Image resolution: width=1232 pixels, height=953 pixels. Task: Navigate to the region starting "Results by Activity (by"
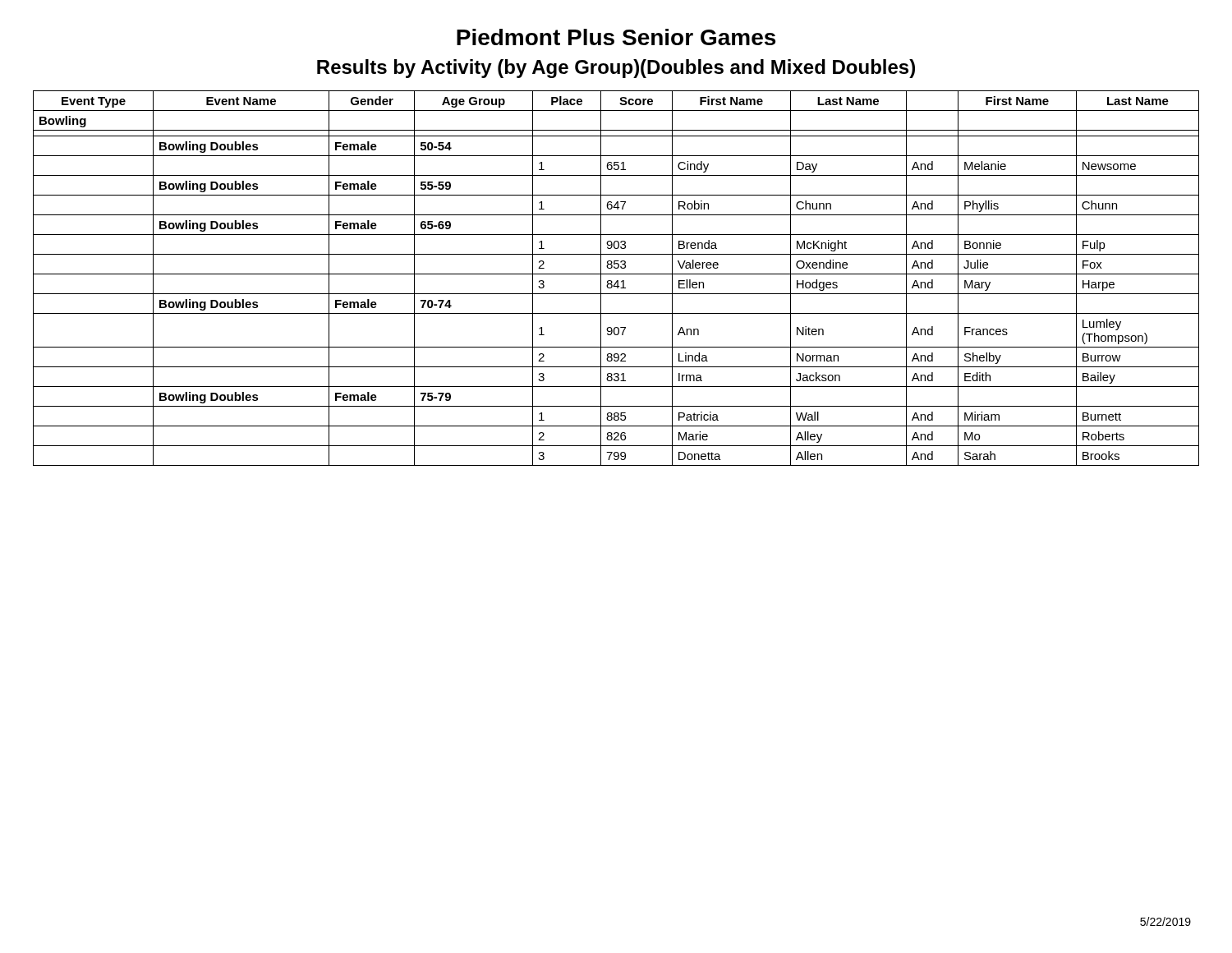[616, 67]
